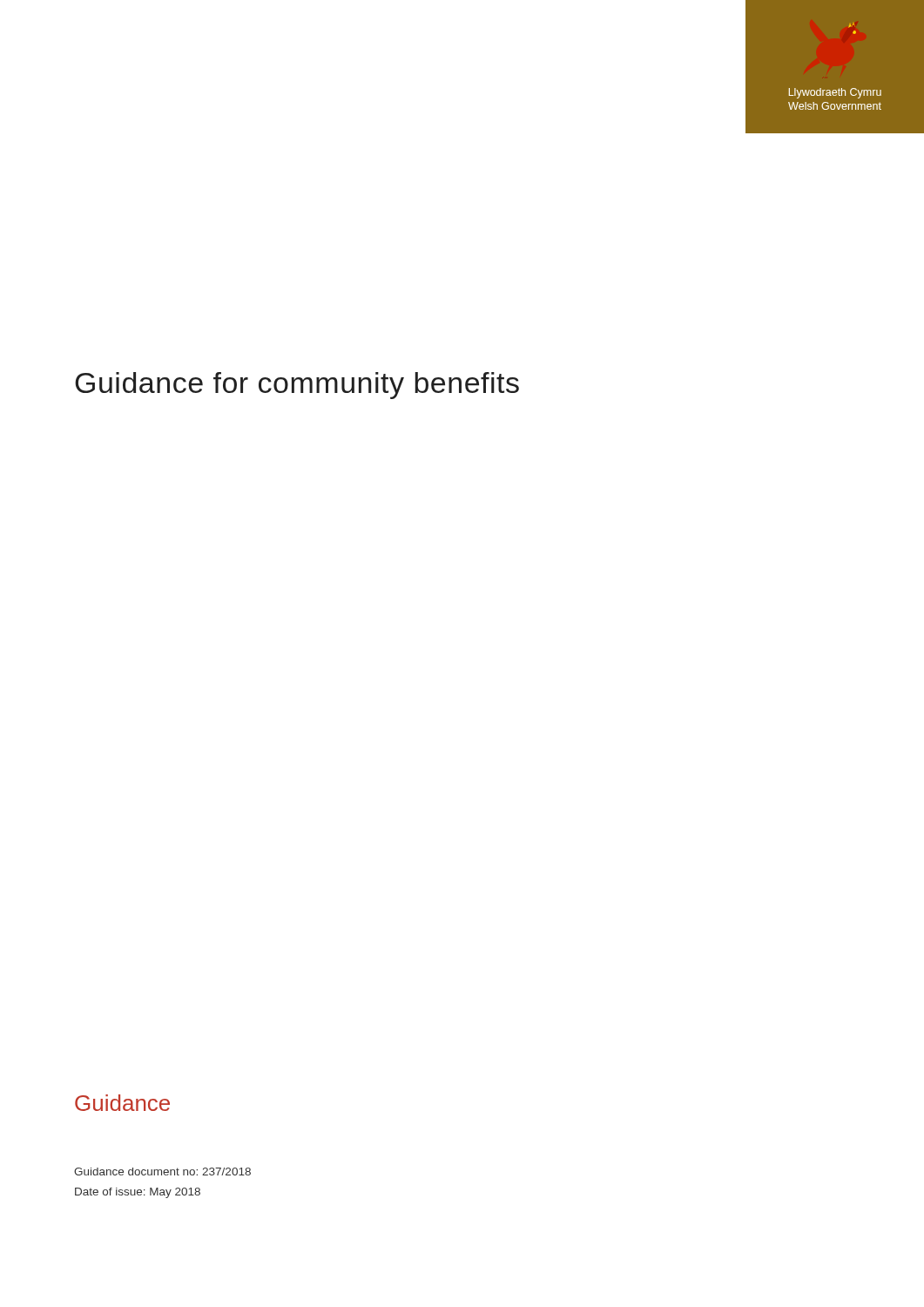Click a section header
This screenshot has width=924, height=1307.
coord(122,1103)
